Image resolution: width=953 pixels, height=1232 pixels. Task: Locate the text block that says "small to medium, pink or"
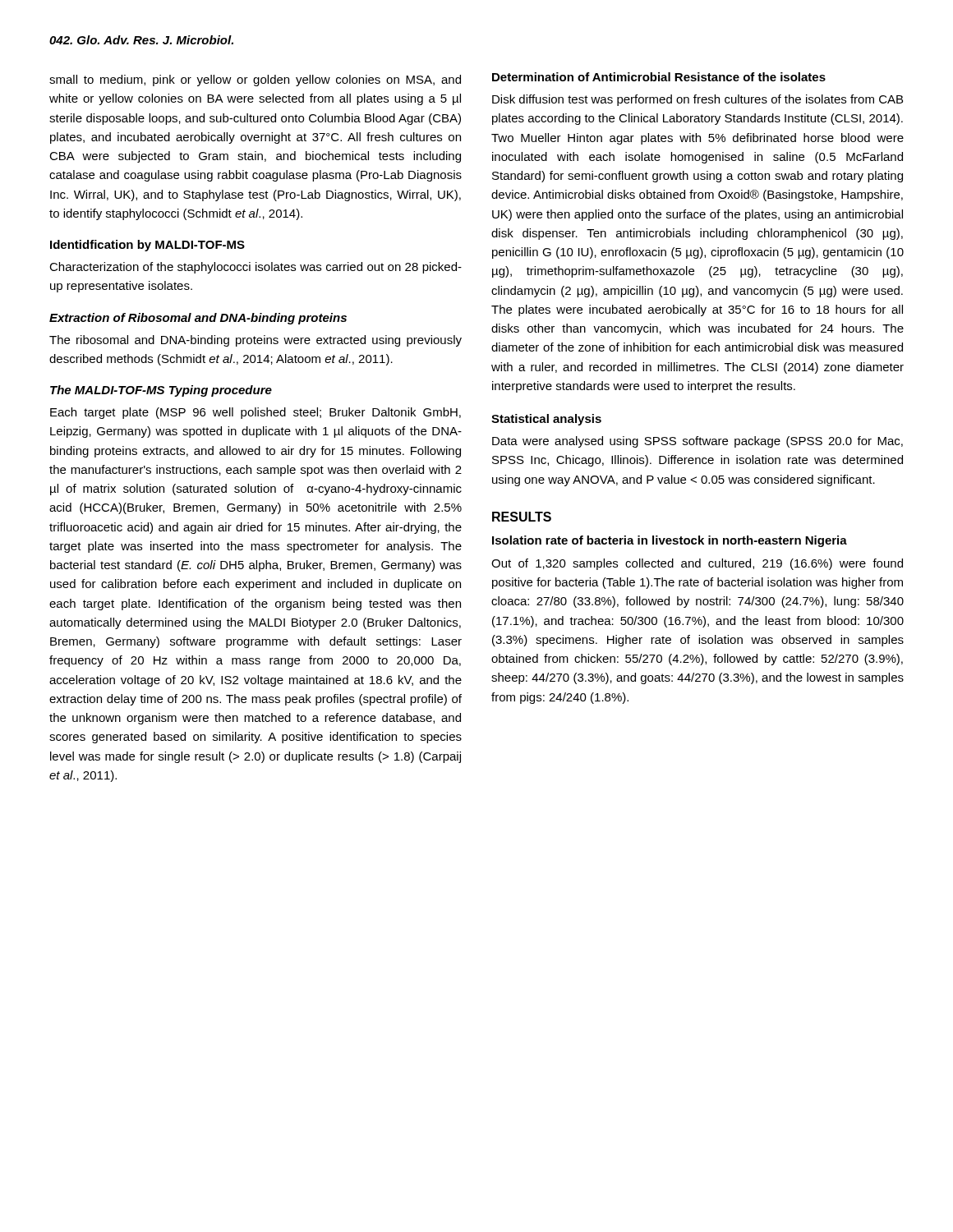(255, 146)
